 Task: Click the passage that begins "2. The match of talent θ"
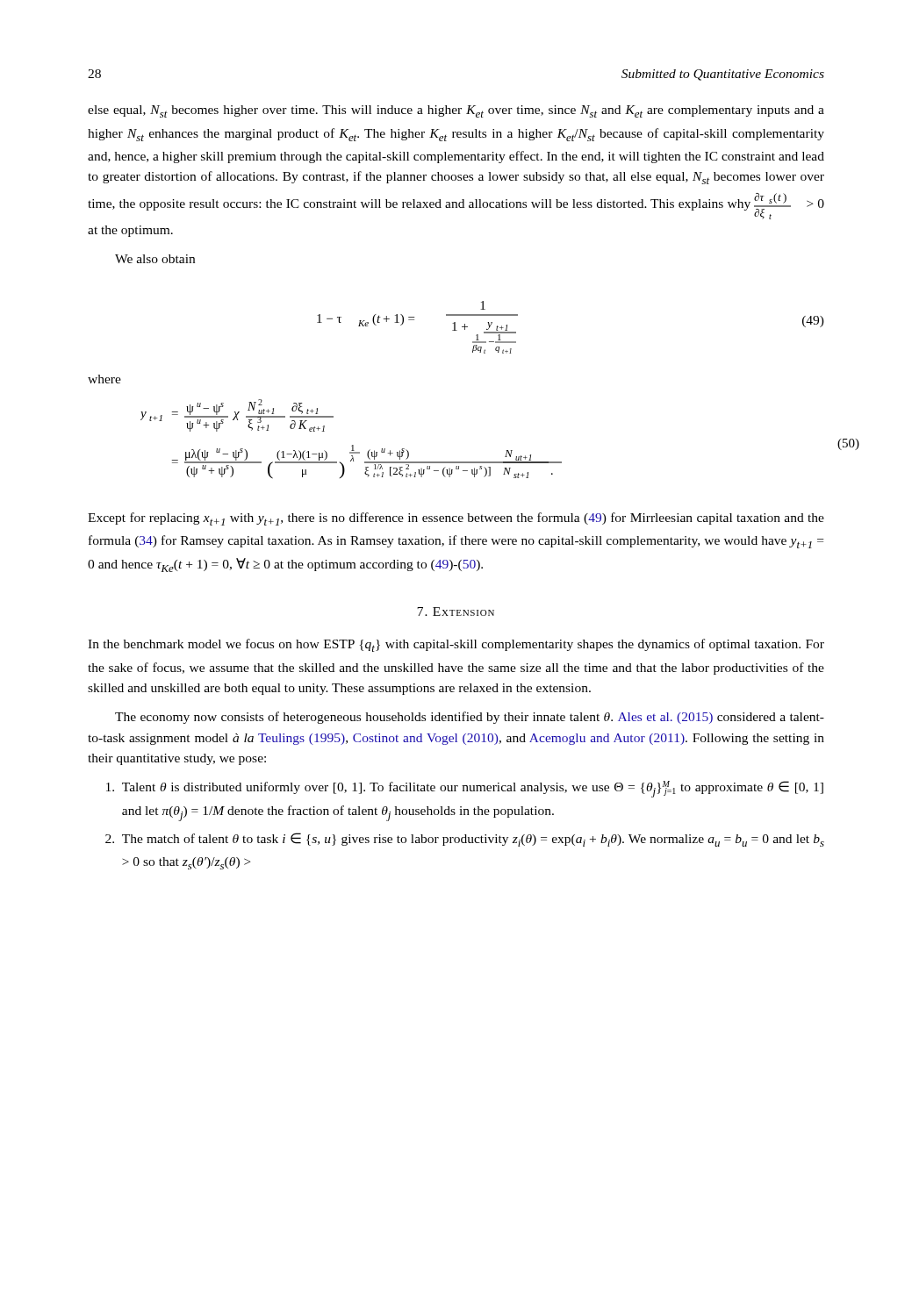pos(456,851)
